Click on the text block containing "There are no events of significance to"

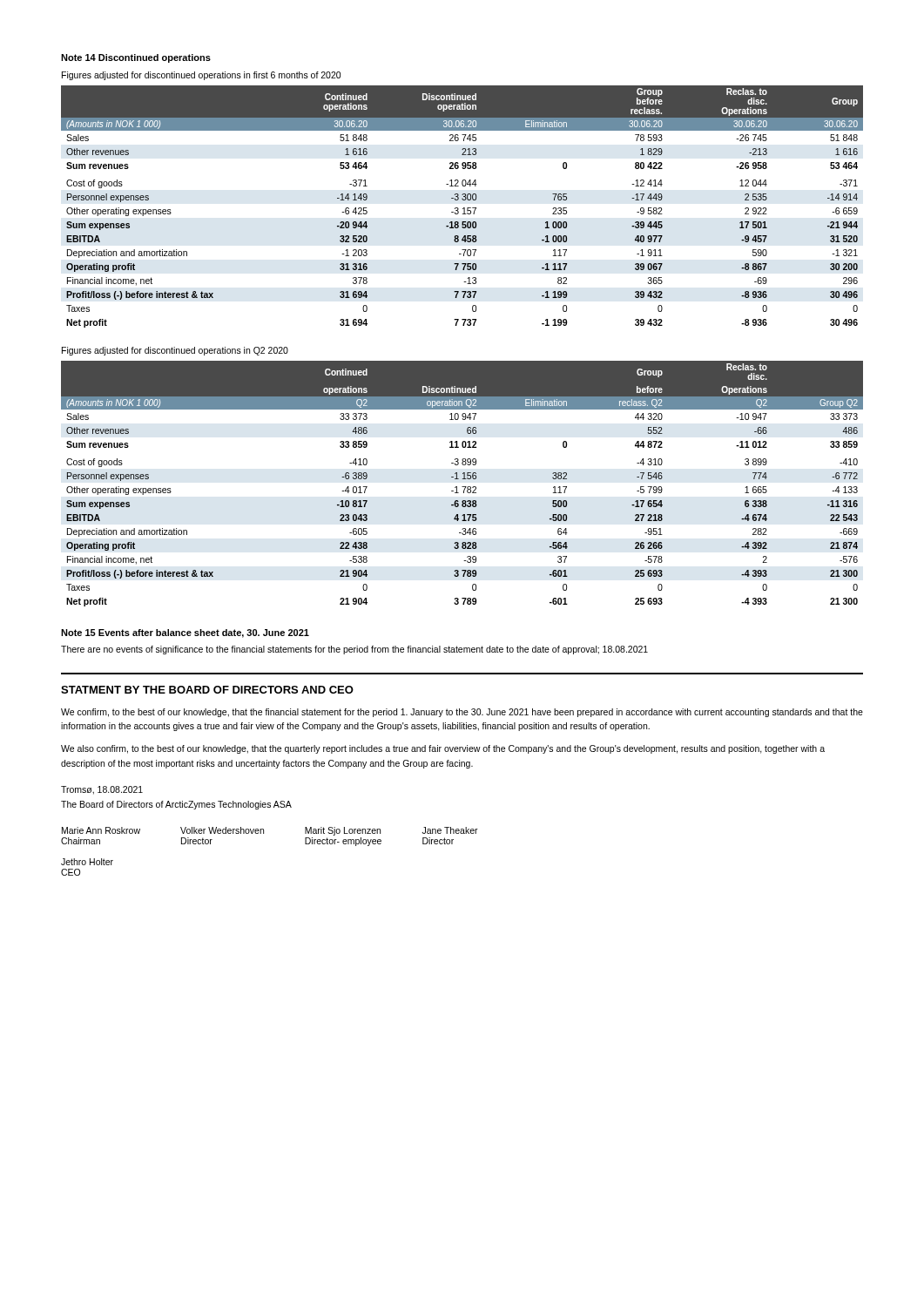click(x=355, y=649)
